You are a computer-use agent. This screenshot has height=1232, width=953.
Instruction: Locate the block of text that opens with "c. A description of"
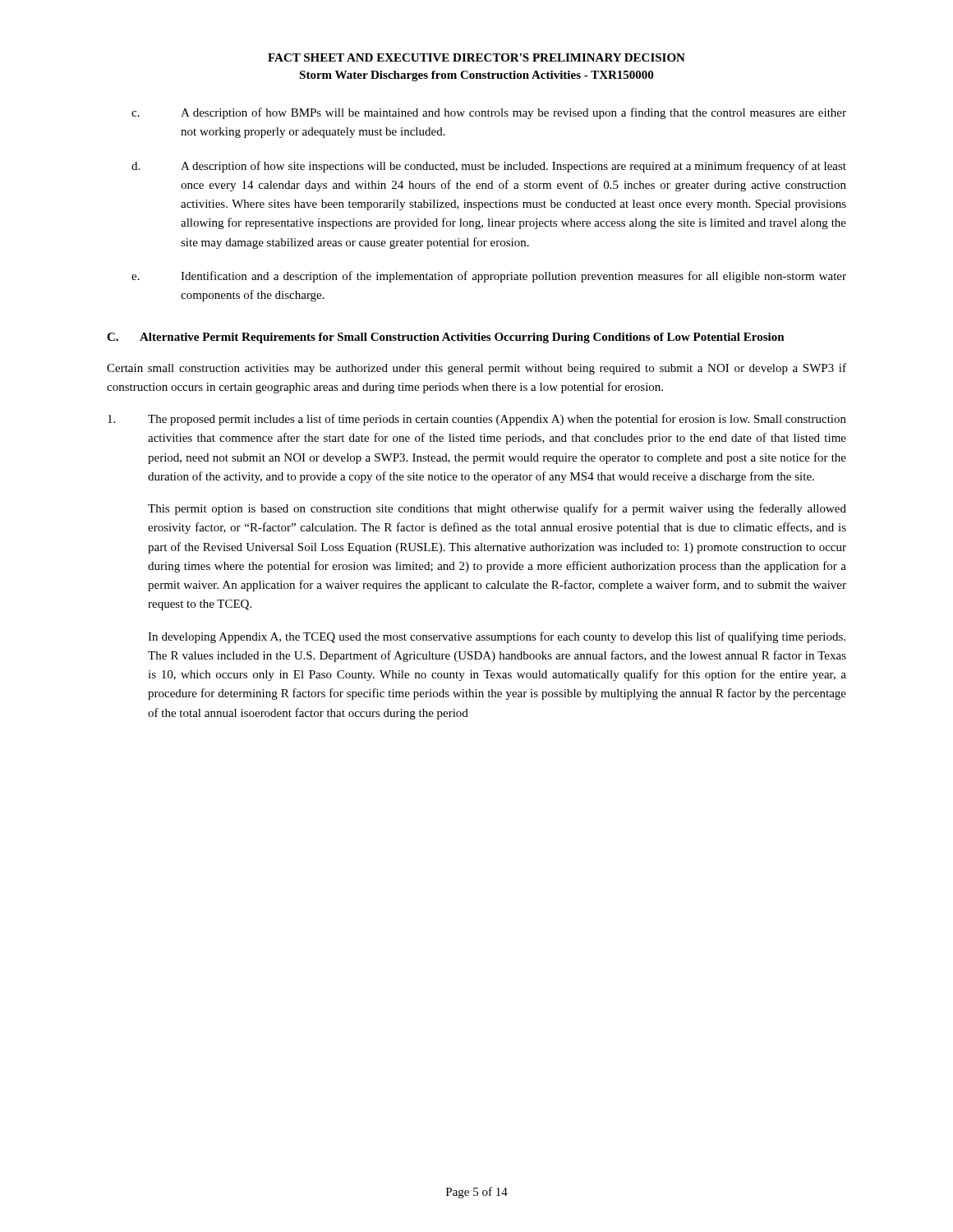coord(476,123)
